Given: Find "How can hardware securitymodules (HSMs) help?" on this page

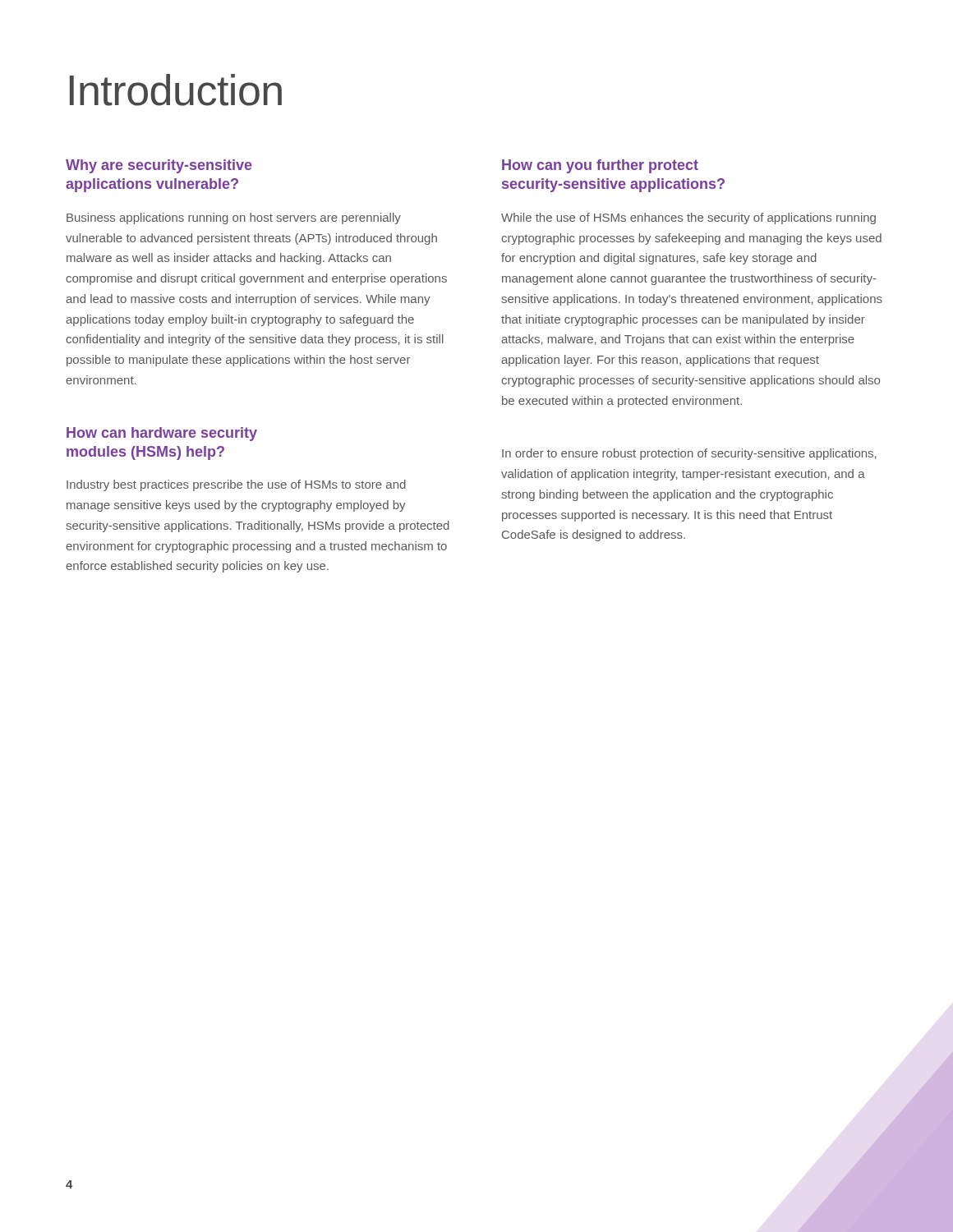Looking at the screenshot, I should (259, 443).
